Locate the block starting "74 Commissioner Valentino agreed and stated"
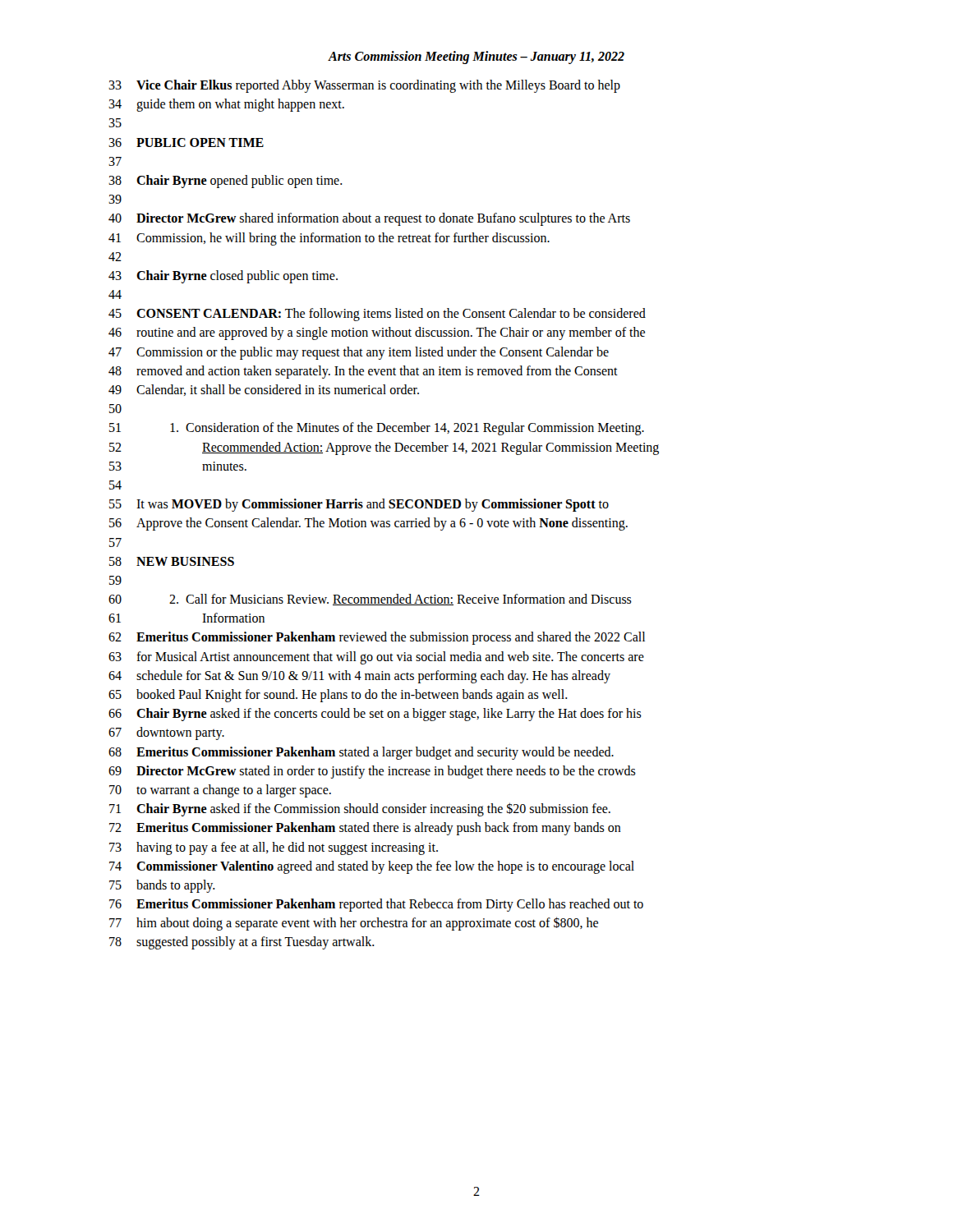This screenshot has height=1232, width=953. pos(476,875)
